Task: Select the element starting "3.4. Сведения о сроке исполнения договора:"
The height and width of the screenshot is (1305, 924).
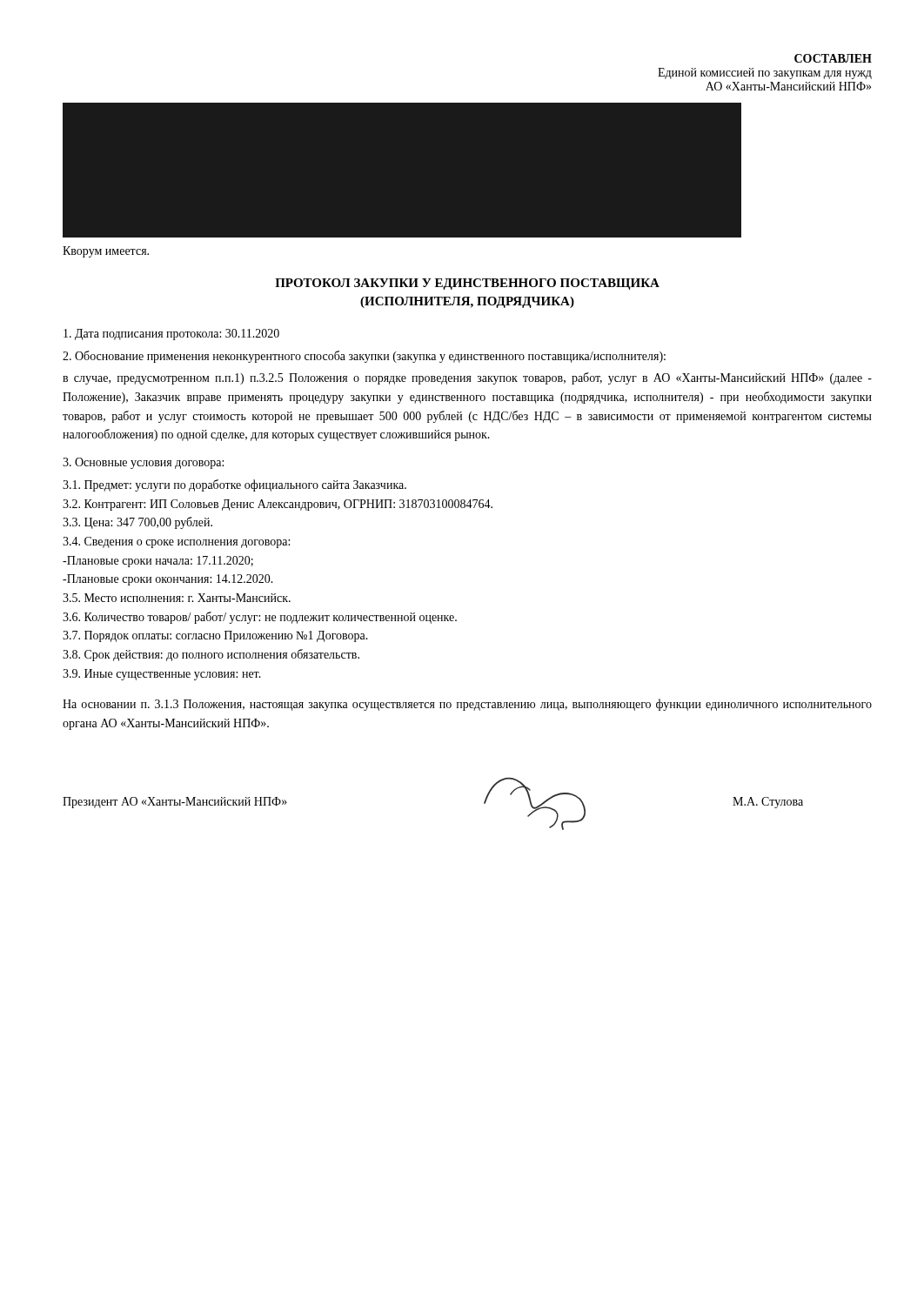Action: (x=177, y=541)
